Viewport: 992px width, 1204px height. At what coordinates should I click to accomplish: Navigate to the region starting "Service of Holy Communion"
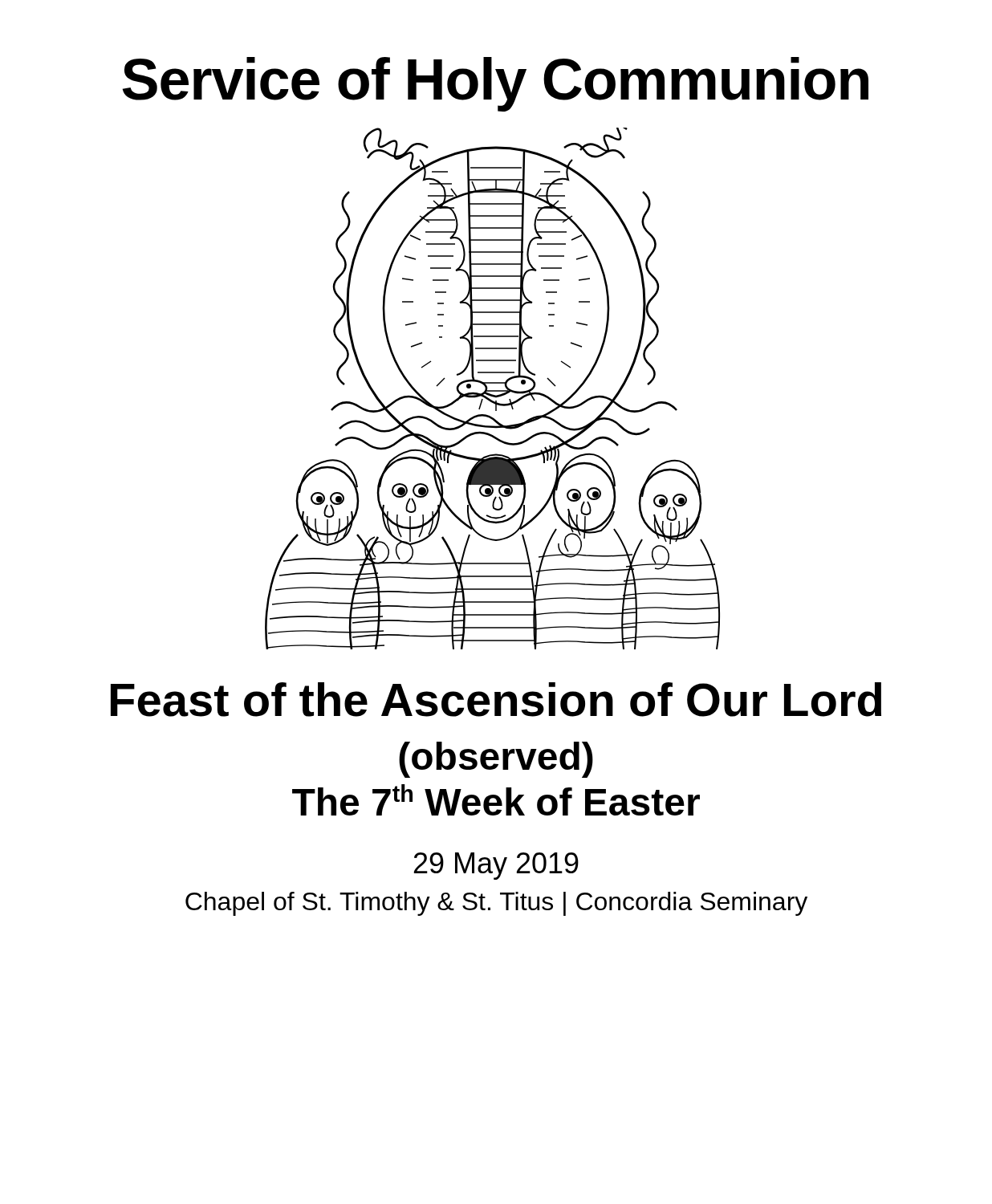click(x=496, y=80)
